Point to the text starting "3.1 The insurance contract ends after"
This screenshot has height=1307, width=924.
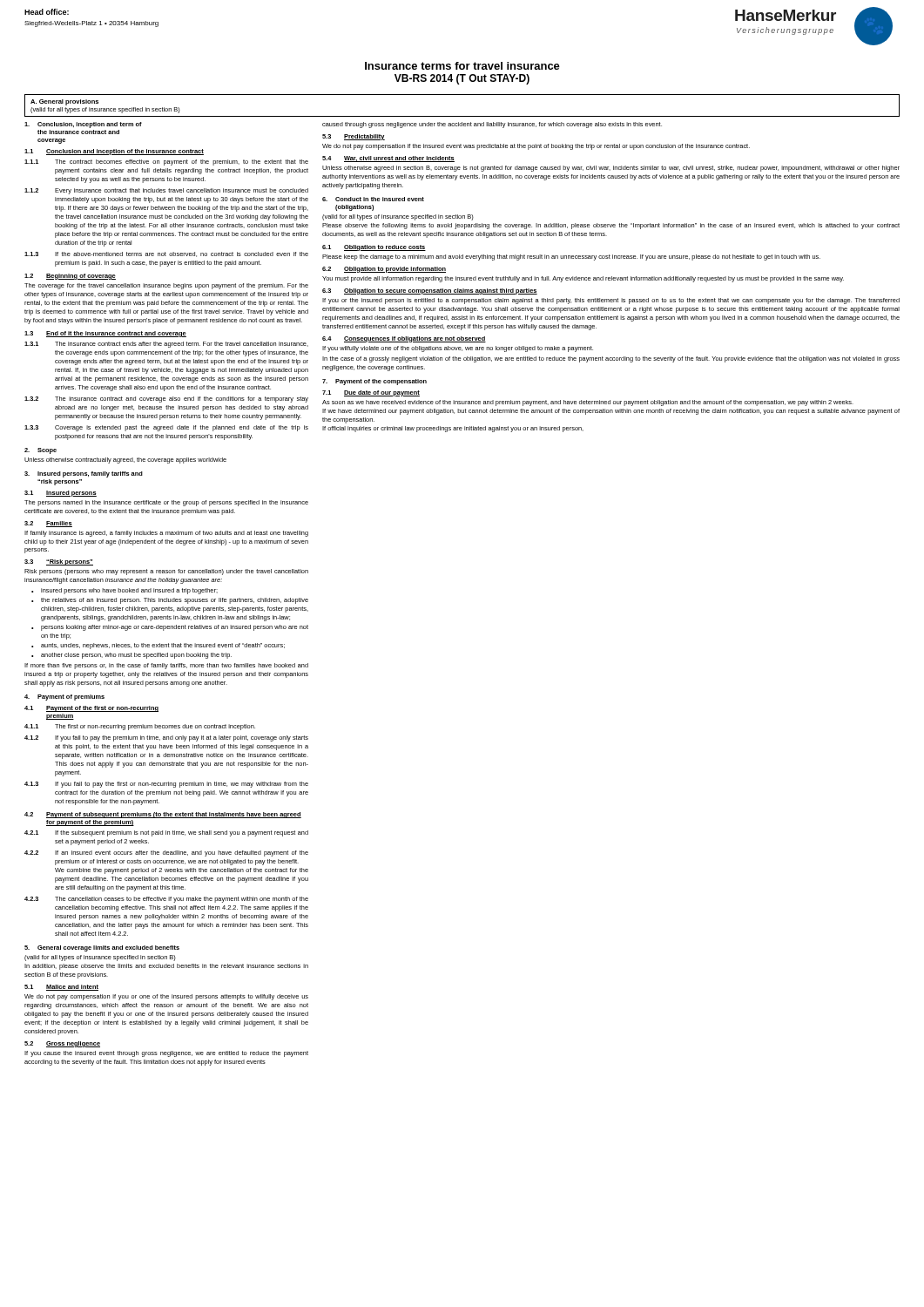click(166, 366)
